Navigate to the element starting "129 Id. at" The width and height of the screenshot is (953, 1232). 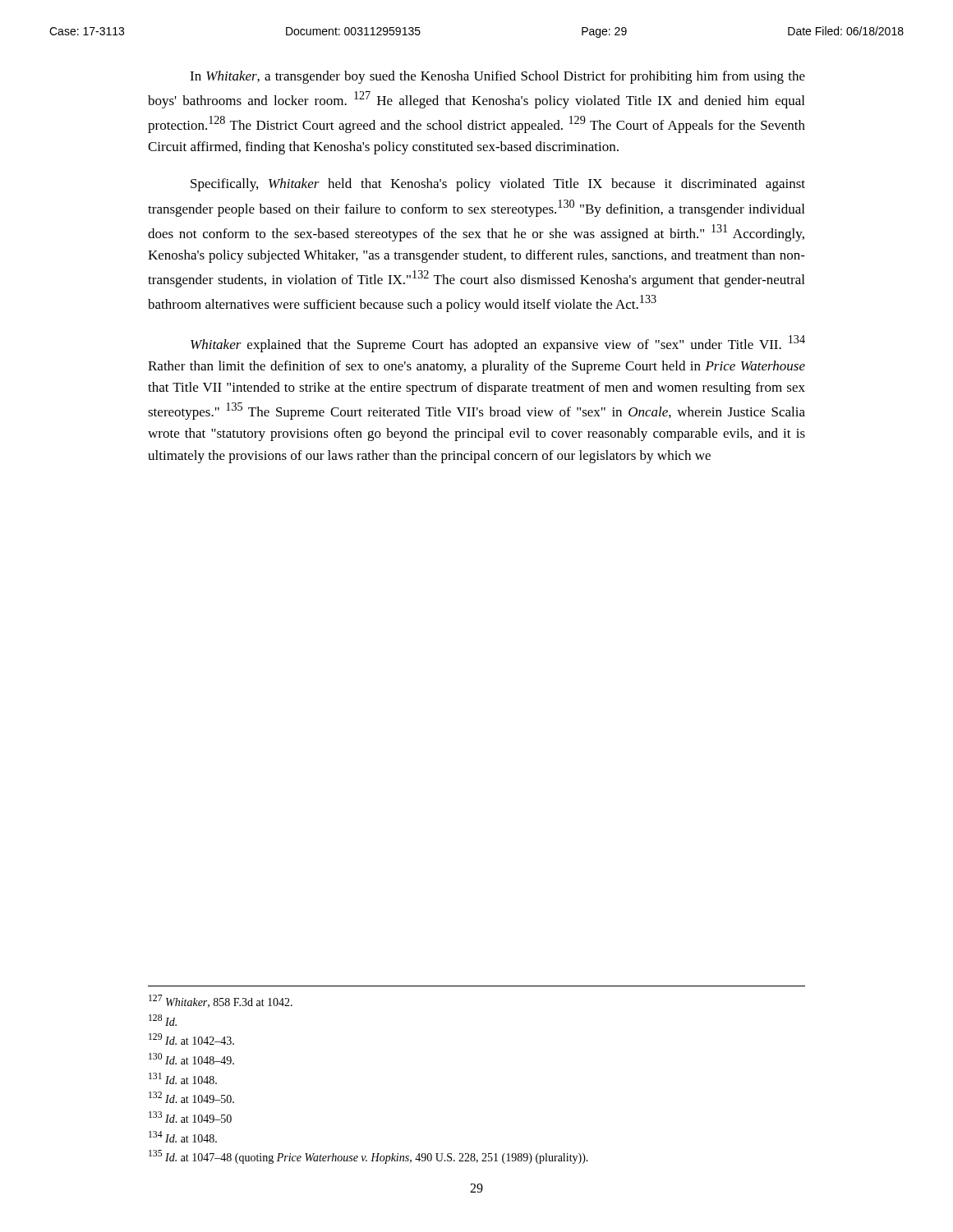tap(191, 1040)
